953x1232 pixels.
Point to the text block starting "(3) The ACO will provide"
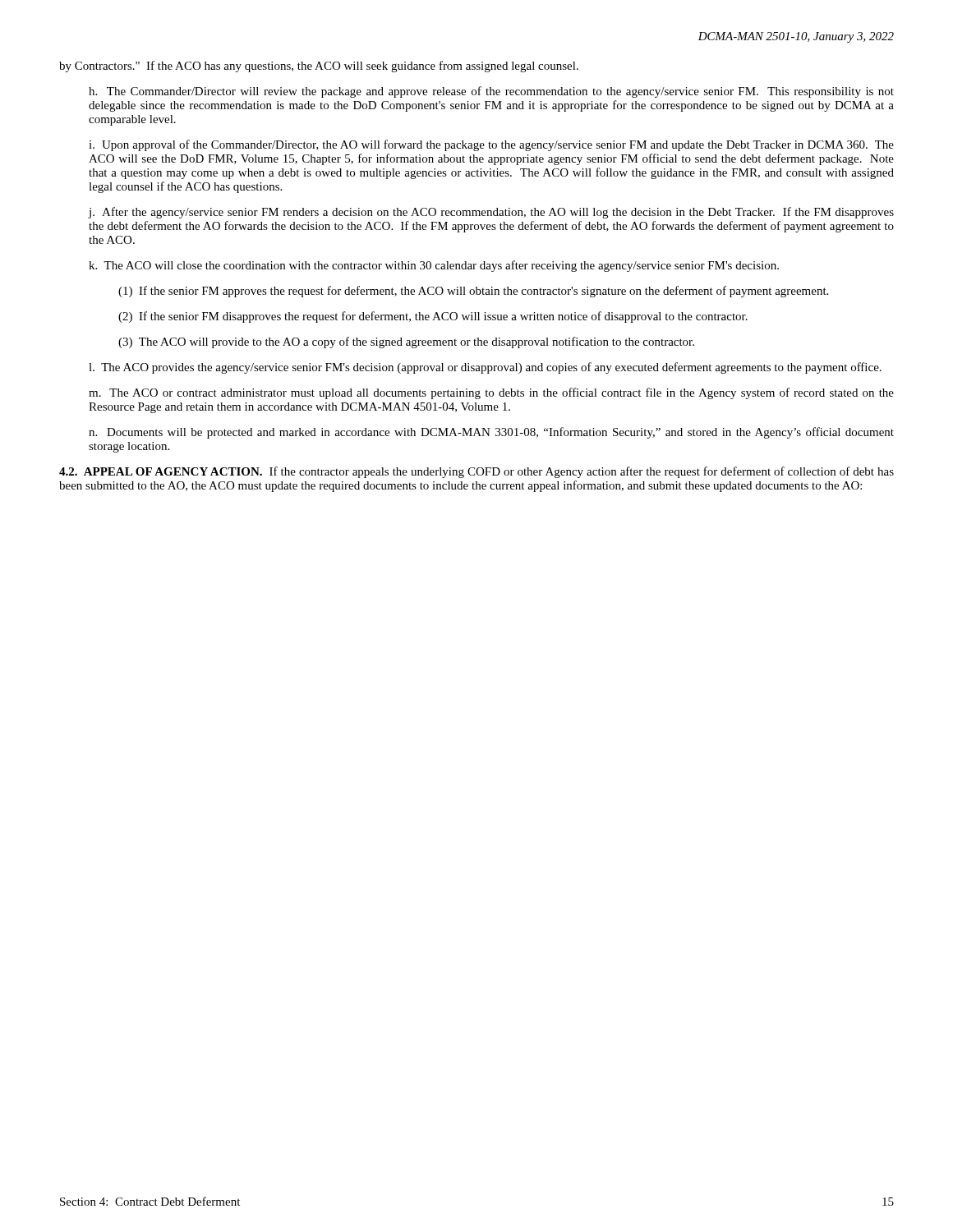click(x=407, y=342)
